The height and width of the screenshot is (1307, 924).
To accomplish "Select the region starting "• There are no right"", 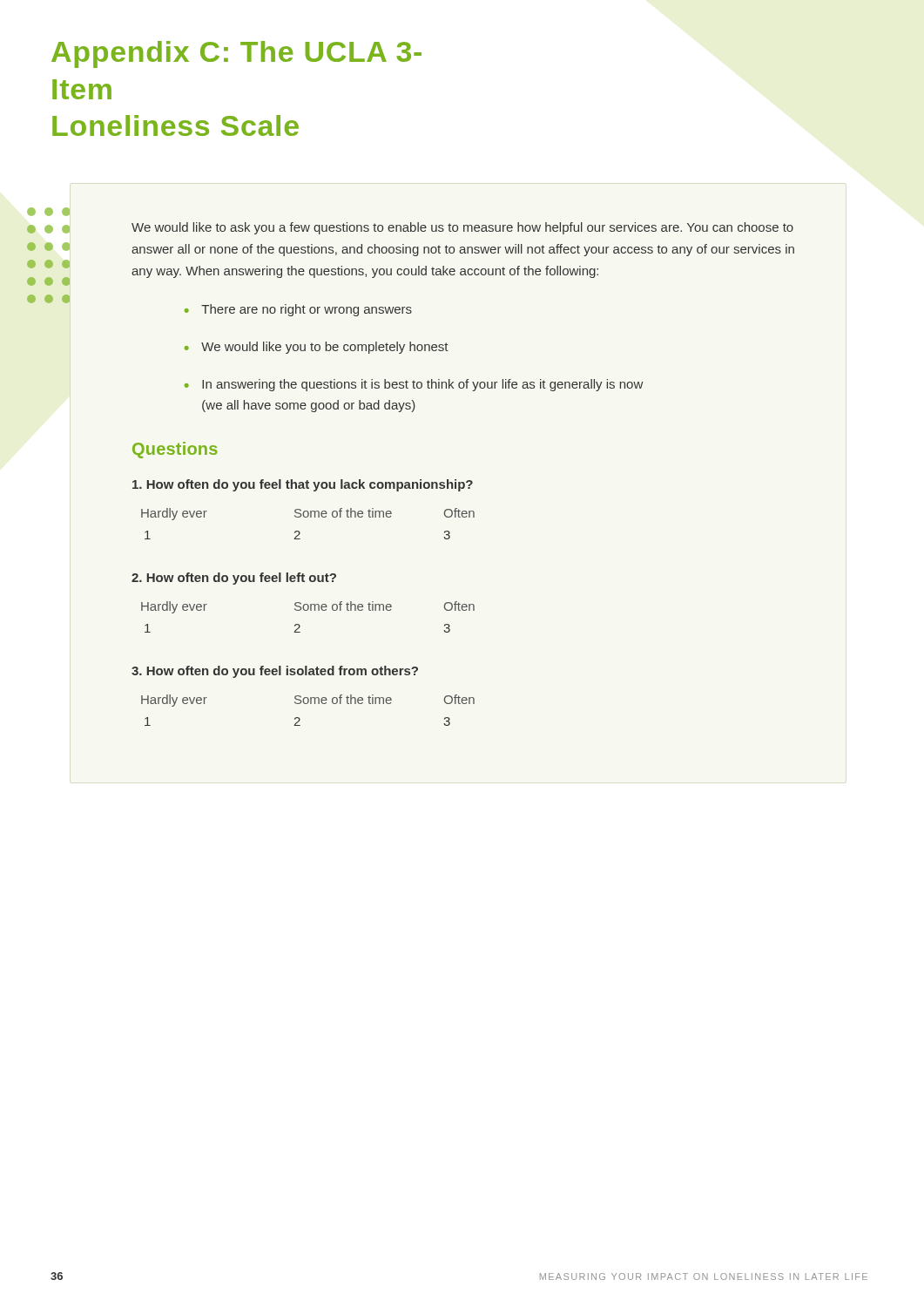I will [298, 311].
